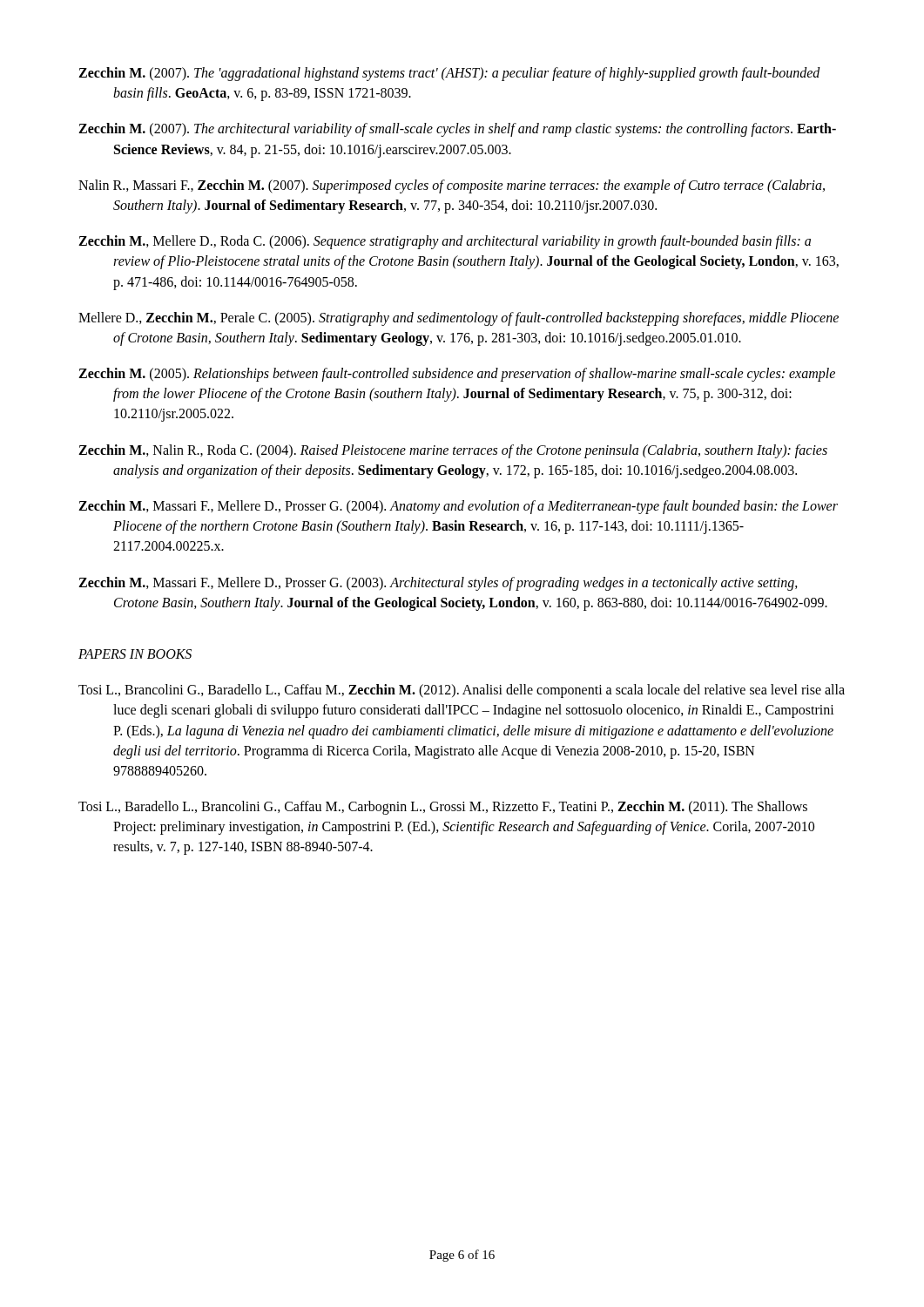
Task: Click on the section header with the text "PAPERS IN BOOKS"
Action: 135,654
